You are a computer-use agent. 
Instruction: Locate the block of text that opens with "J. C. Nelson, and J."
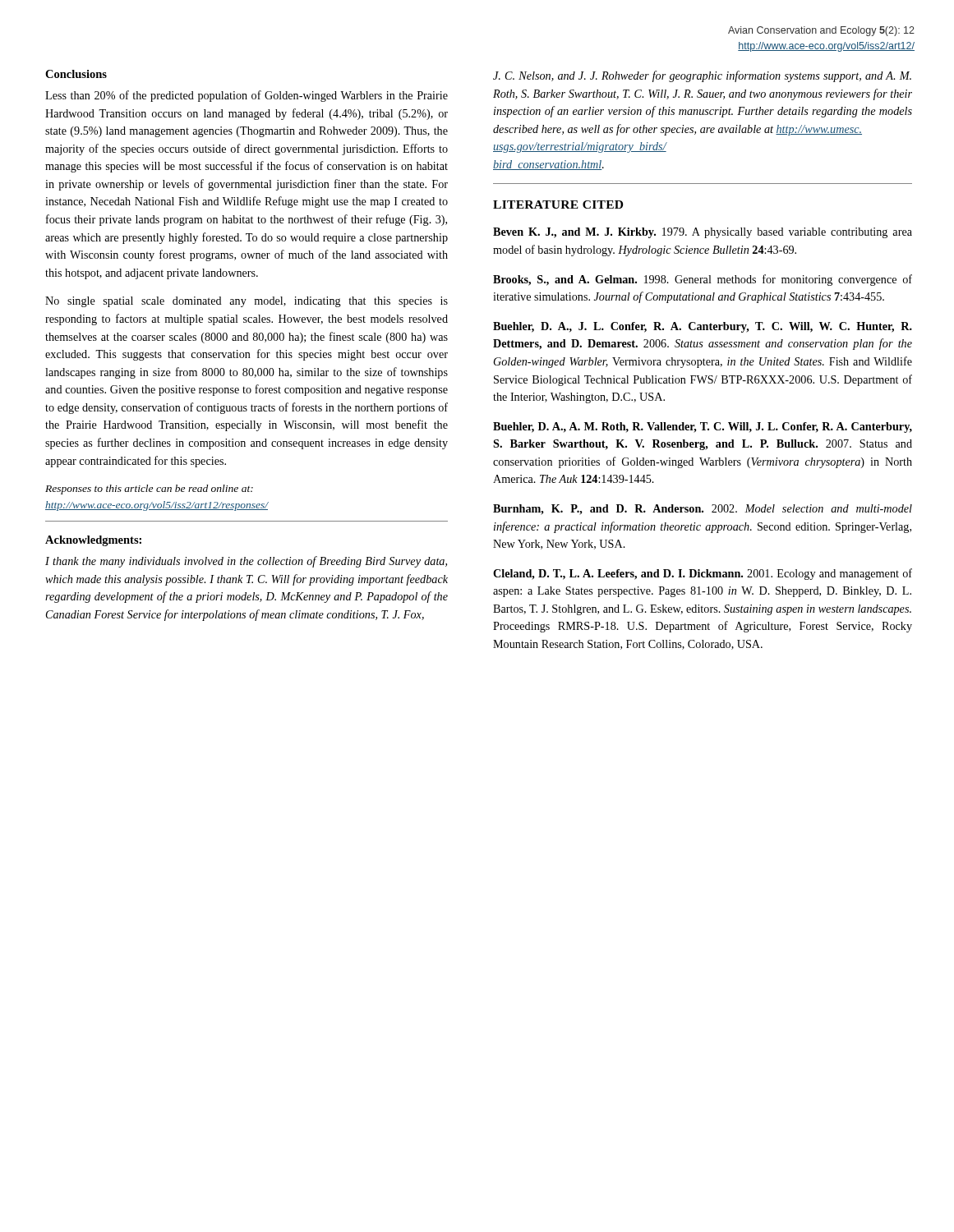[703, 121]
